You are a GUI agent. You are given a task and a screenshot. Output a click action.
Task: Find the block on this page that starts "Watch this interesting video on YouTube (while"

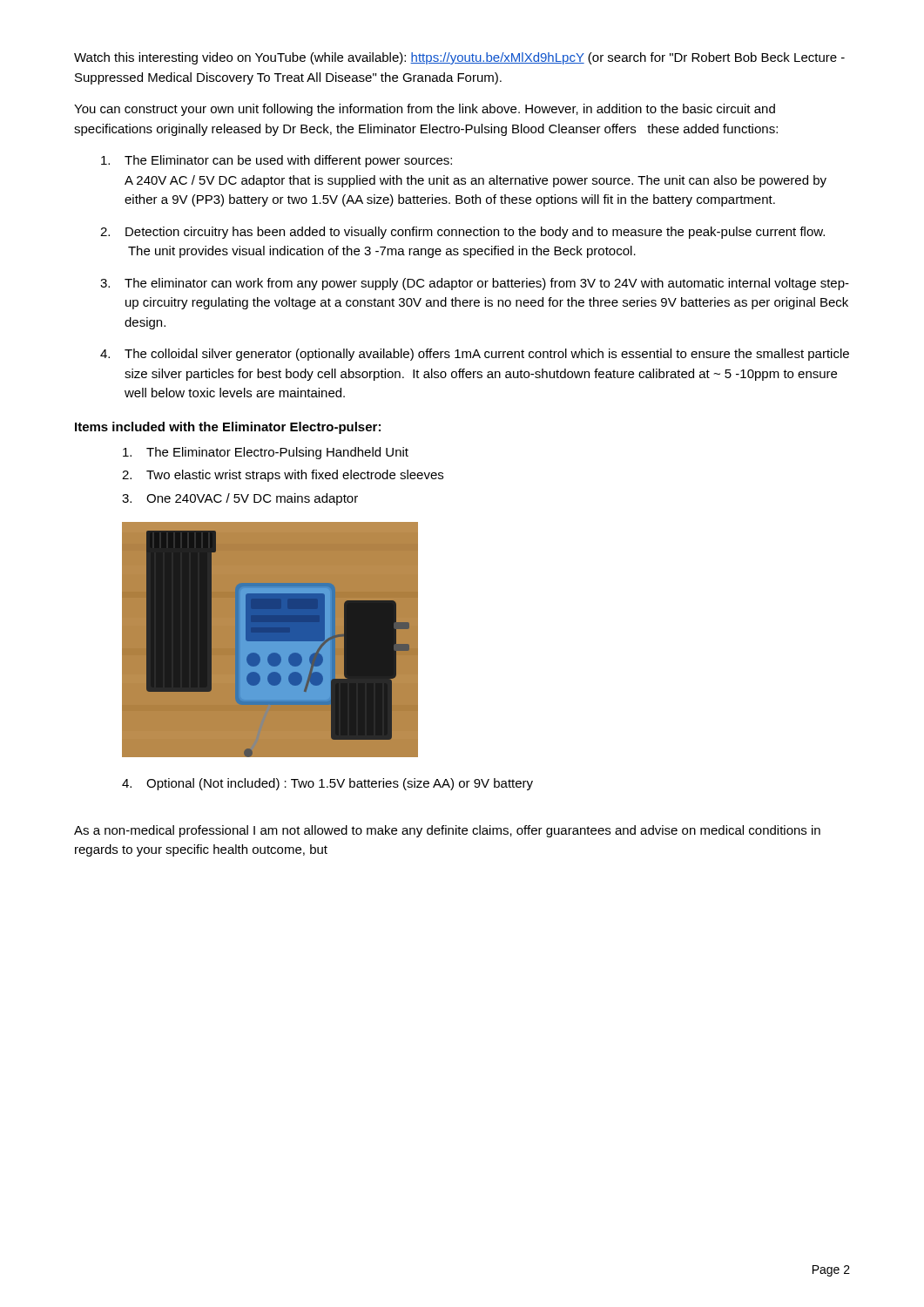tap(462, 68)
